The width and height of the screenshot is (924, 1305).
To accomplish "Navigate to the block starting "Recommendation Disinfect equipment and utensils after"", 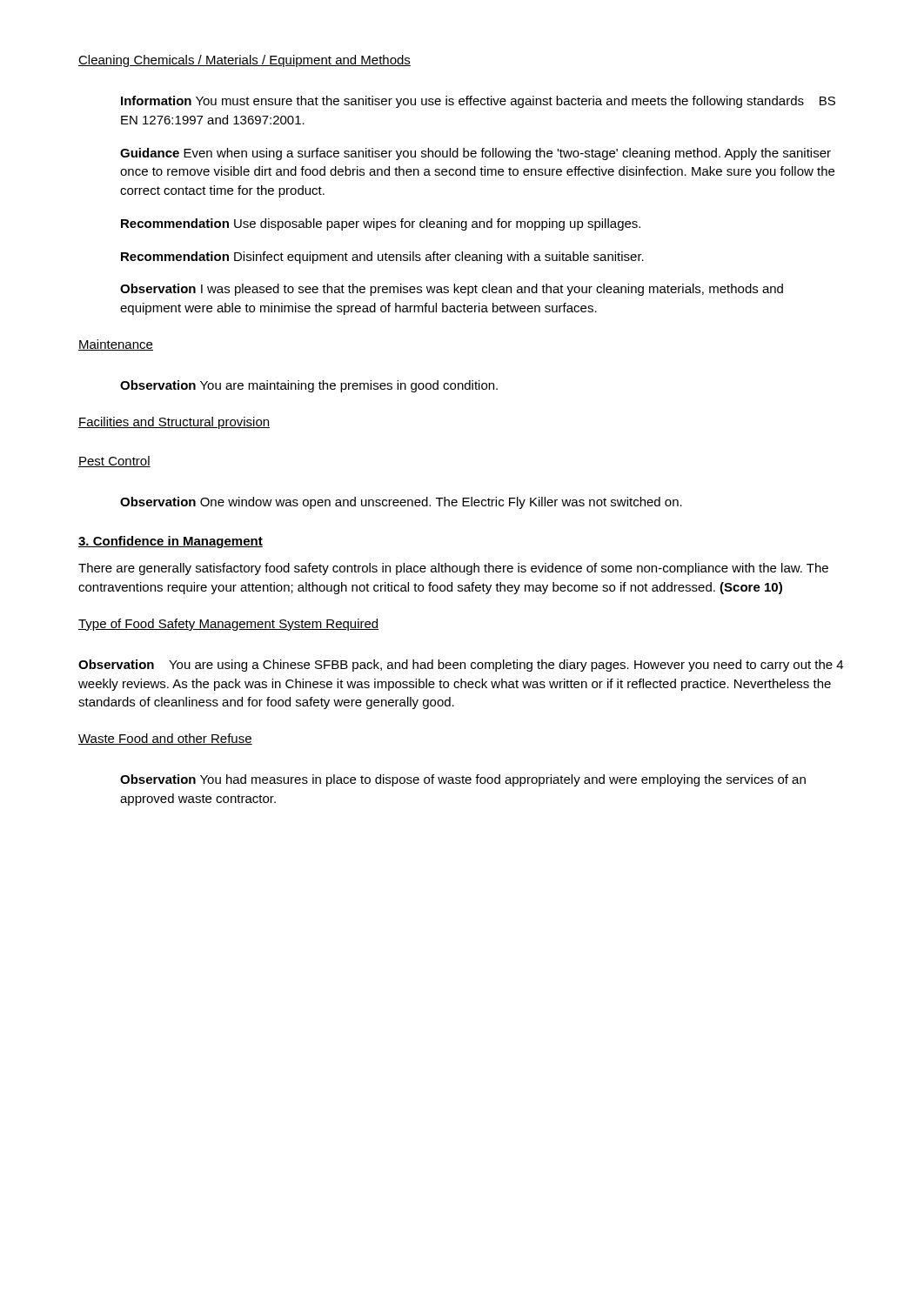I will pos(382,256).
